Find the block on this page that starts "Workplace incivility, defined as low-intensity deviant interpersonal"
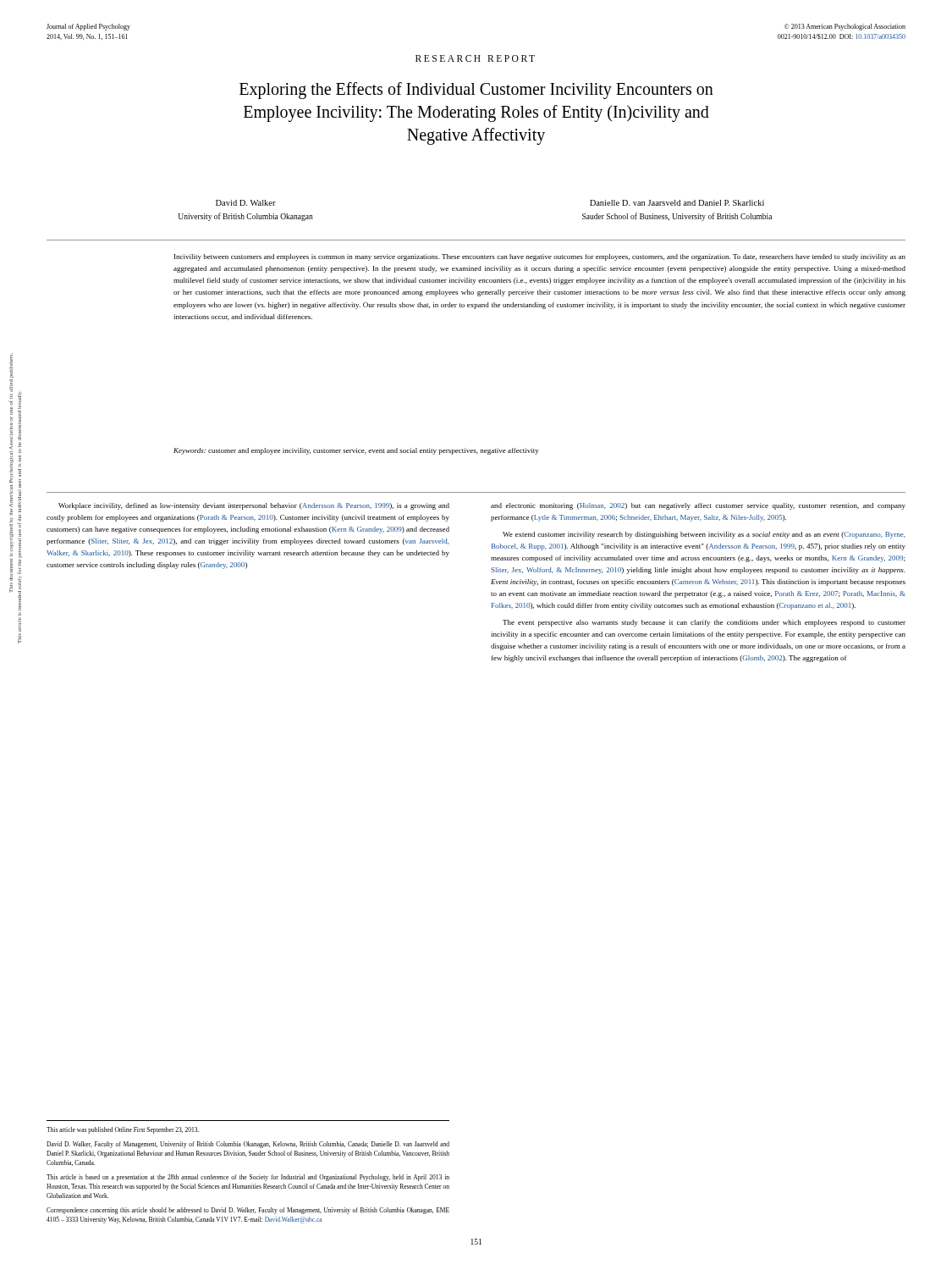Image resolution: width=952 pixels, height=1270 pixels. point(248,535)
